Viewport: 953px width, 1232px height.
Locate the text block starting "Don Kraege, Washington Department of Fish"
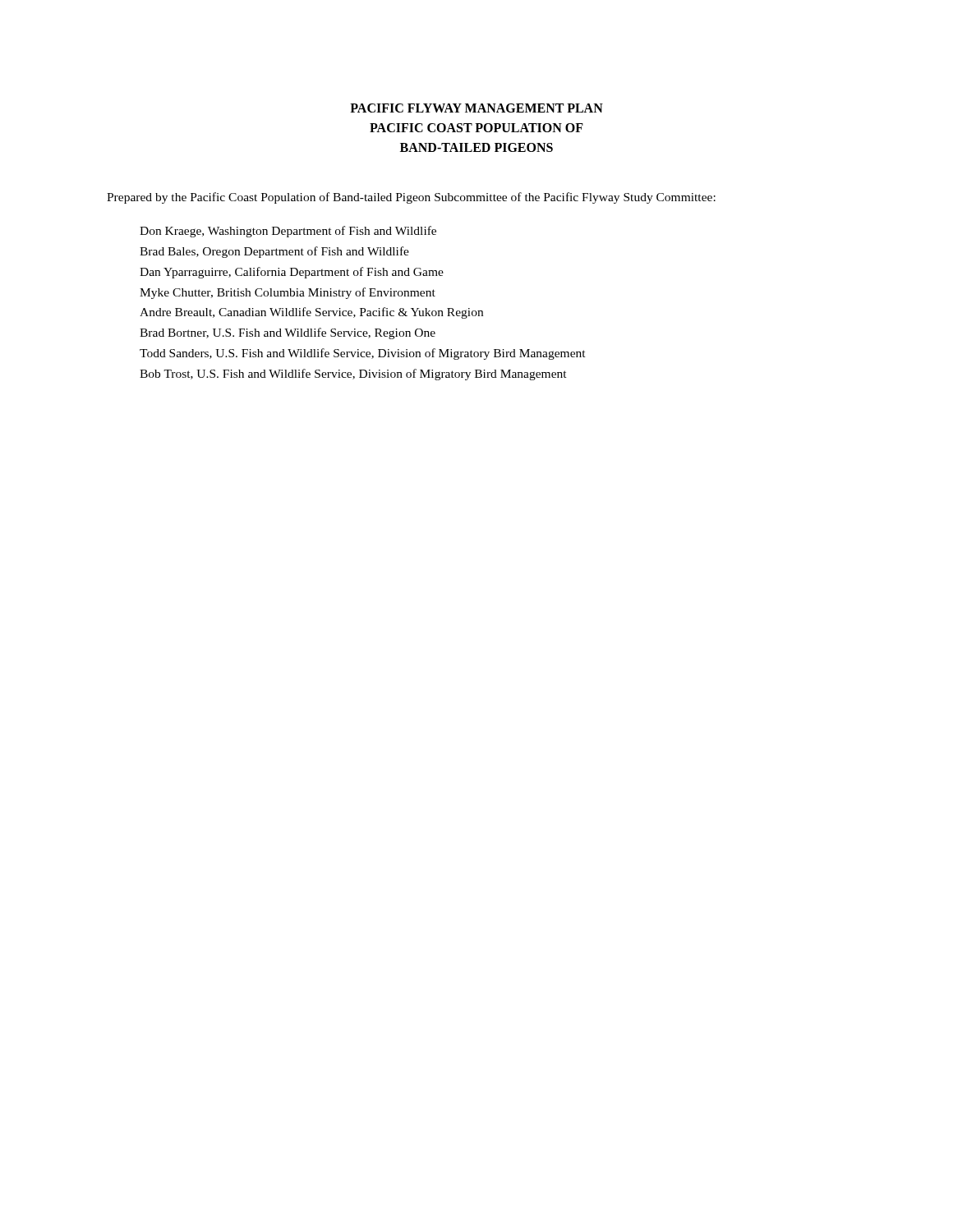coord(288,231)
